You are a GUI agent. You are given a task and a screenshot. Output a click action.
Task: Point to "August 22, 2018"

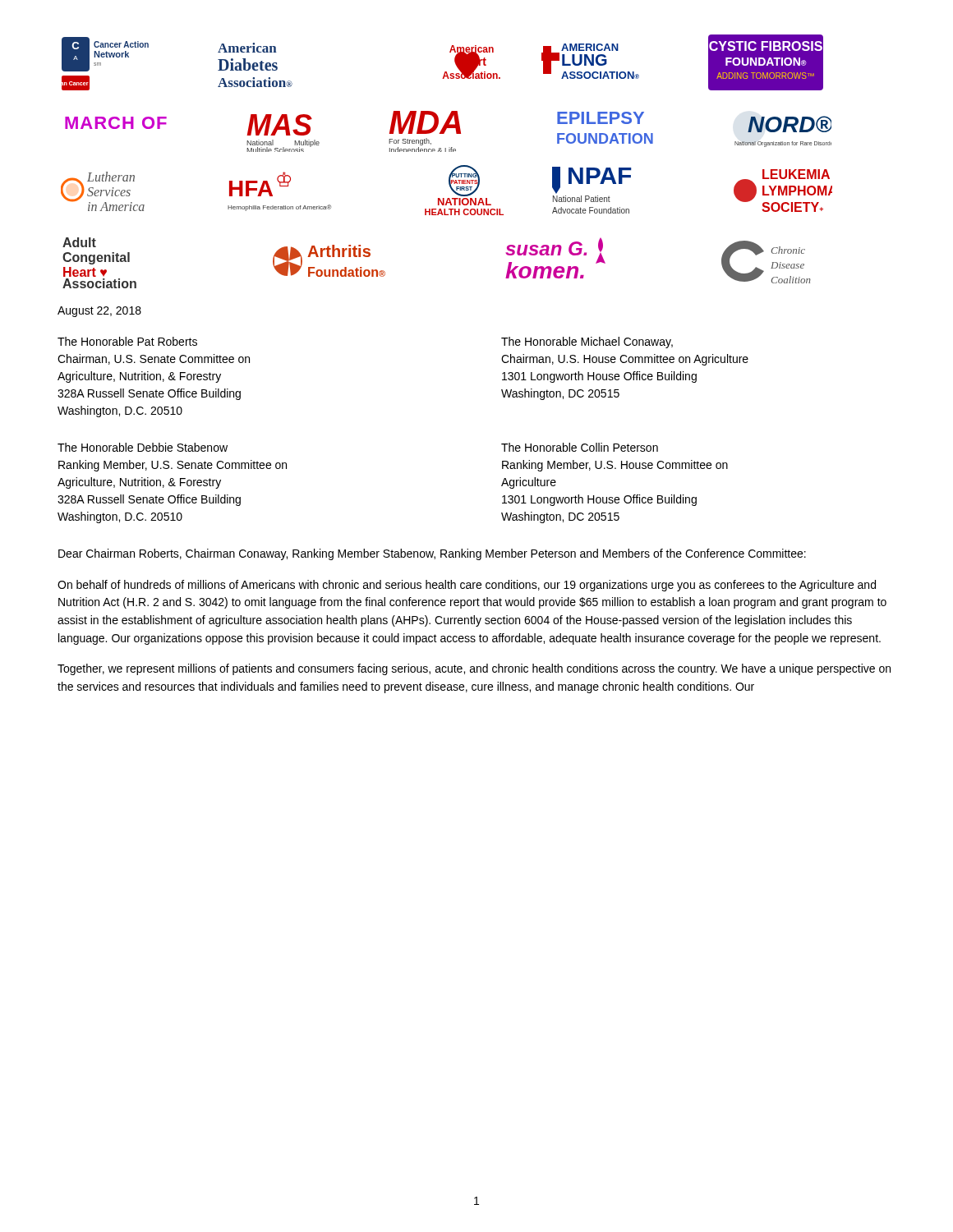[99, 310]
